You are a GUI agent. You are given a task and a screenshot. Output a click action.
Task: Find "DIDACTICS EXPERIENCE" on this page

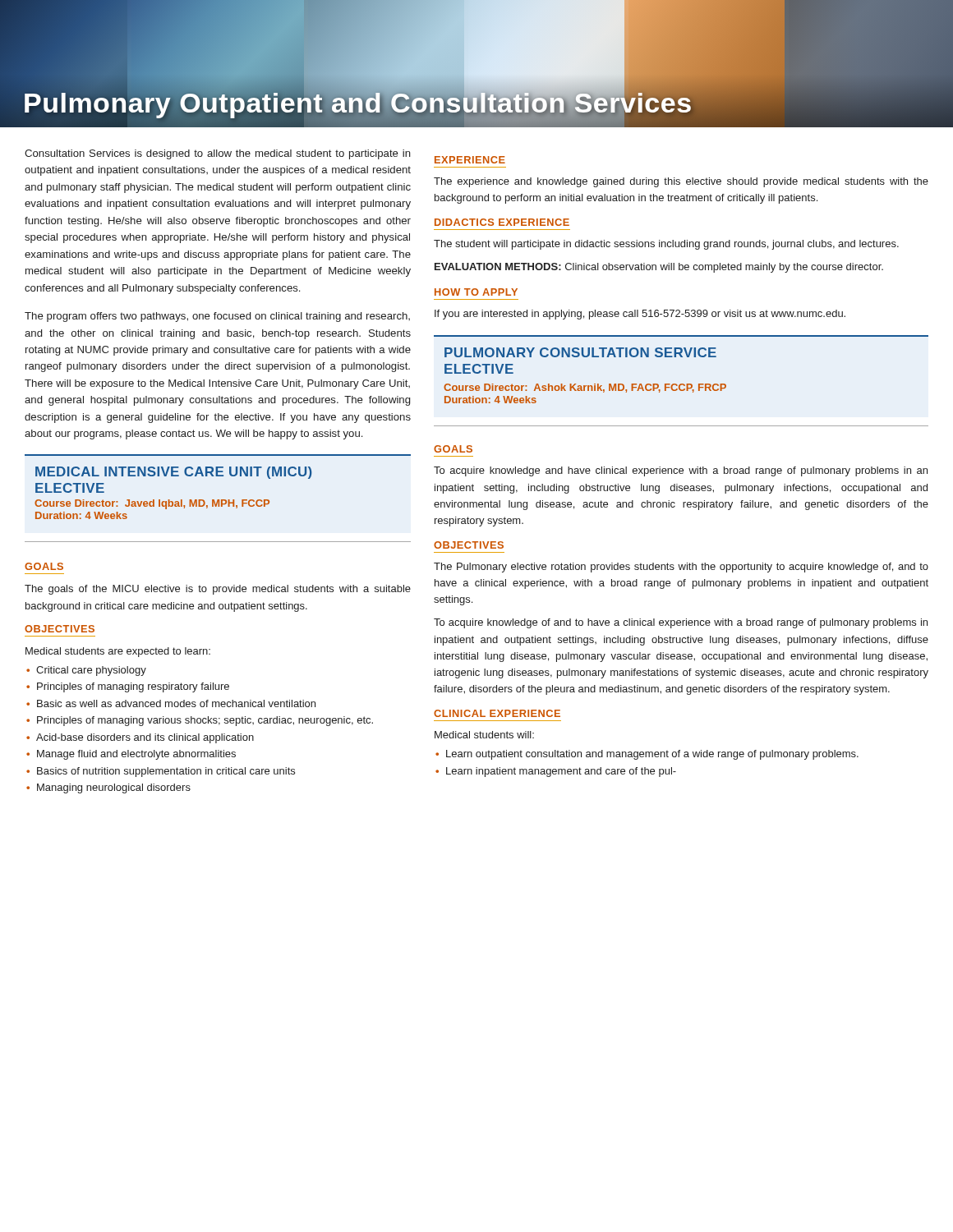(502, 223)
